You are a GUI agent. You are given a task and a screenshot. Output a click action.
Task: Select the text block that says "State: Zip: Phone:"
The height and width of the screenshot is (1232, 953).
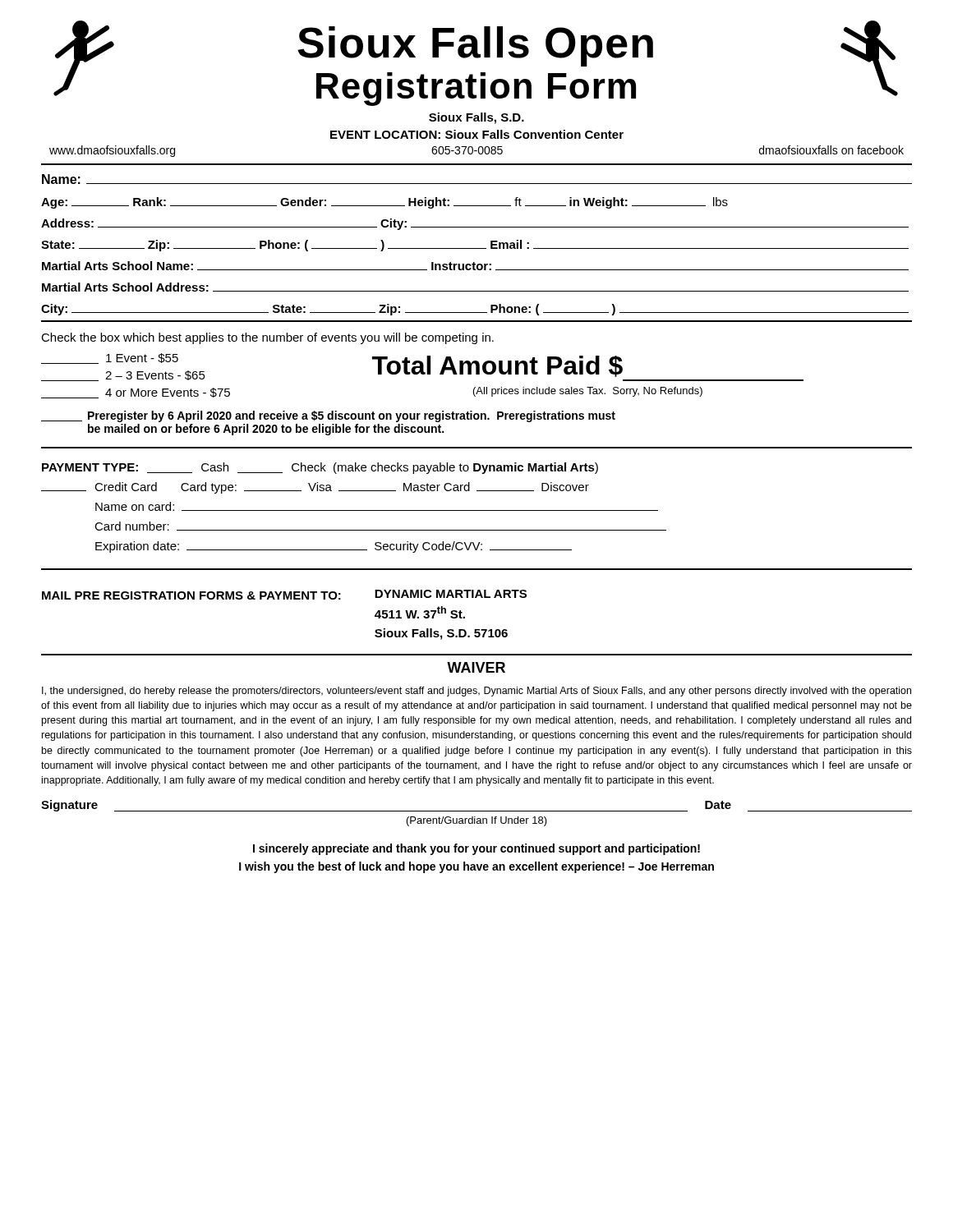(x=475, y=243)
